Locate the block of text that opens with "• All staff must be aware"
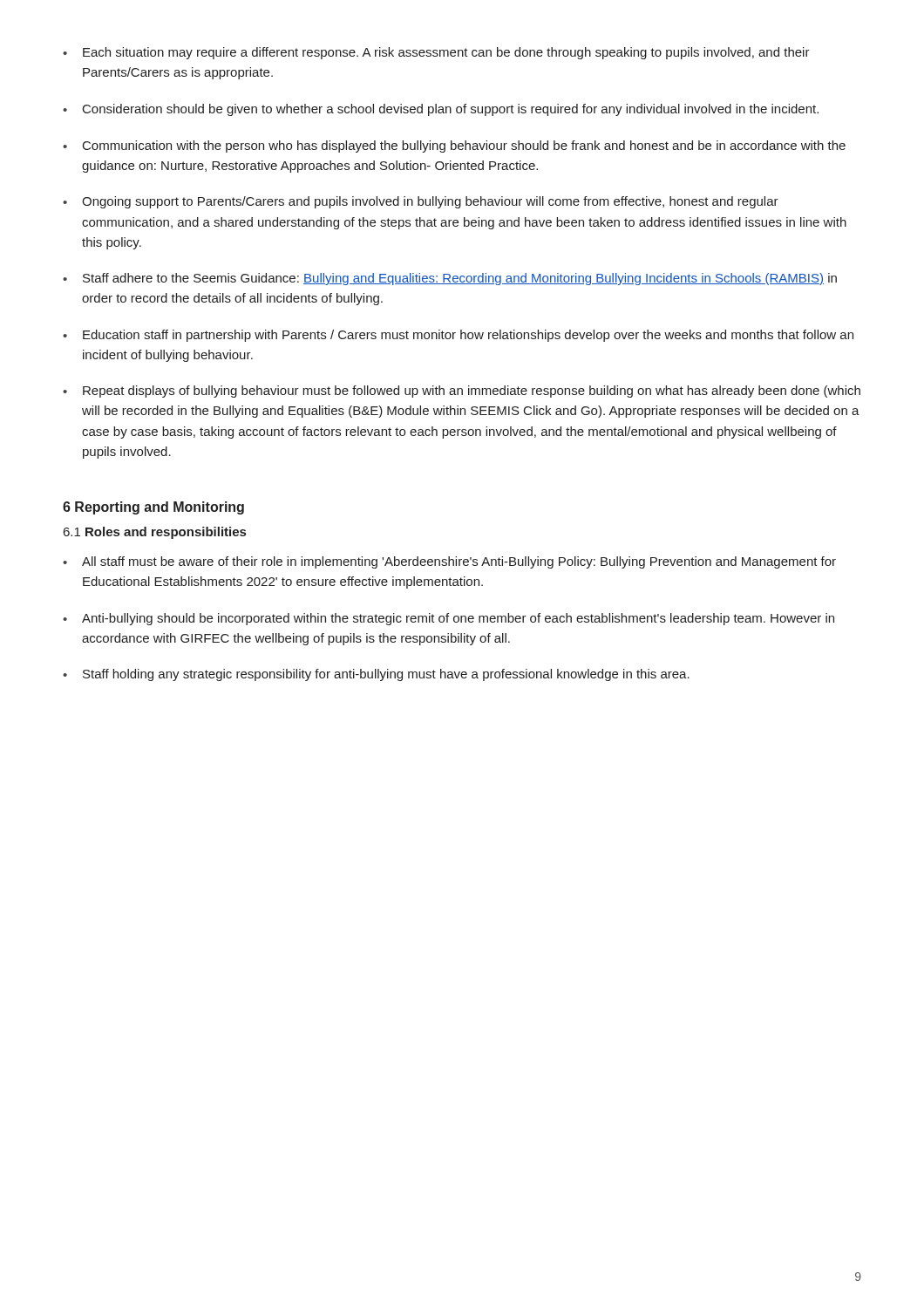 click(462, 571)
